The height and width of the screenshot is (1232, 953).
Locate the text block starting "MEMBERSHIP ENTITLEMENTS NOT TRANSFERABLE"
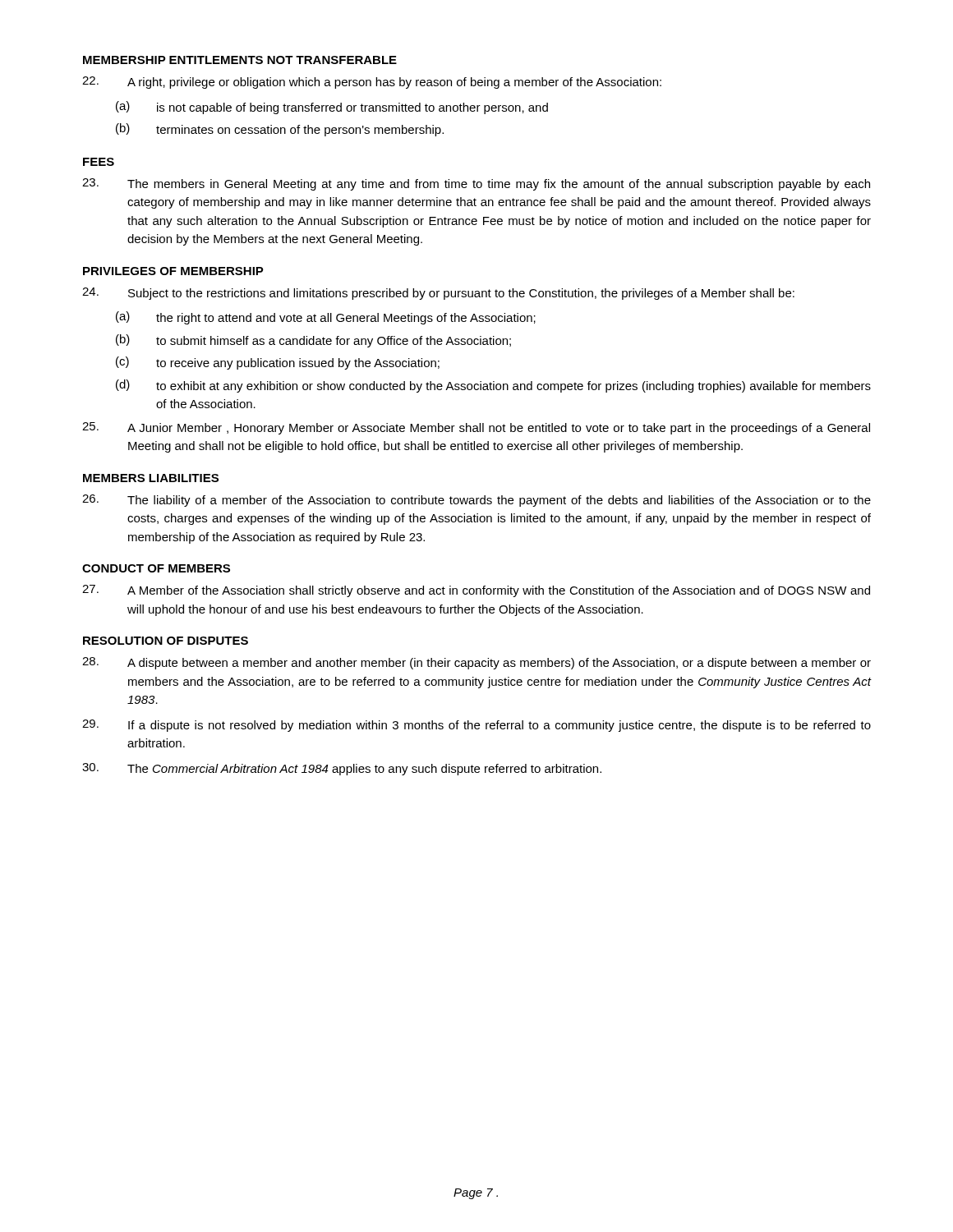[239, 60]
